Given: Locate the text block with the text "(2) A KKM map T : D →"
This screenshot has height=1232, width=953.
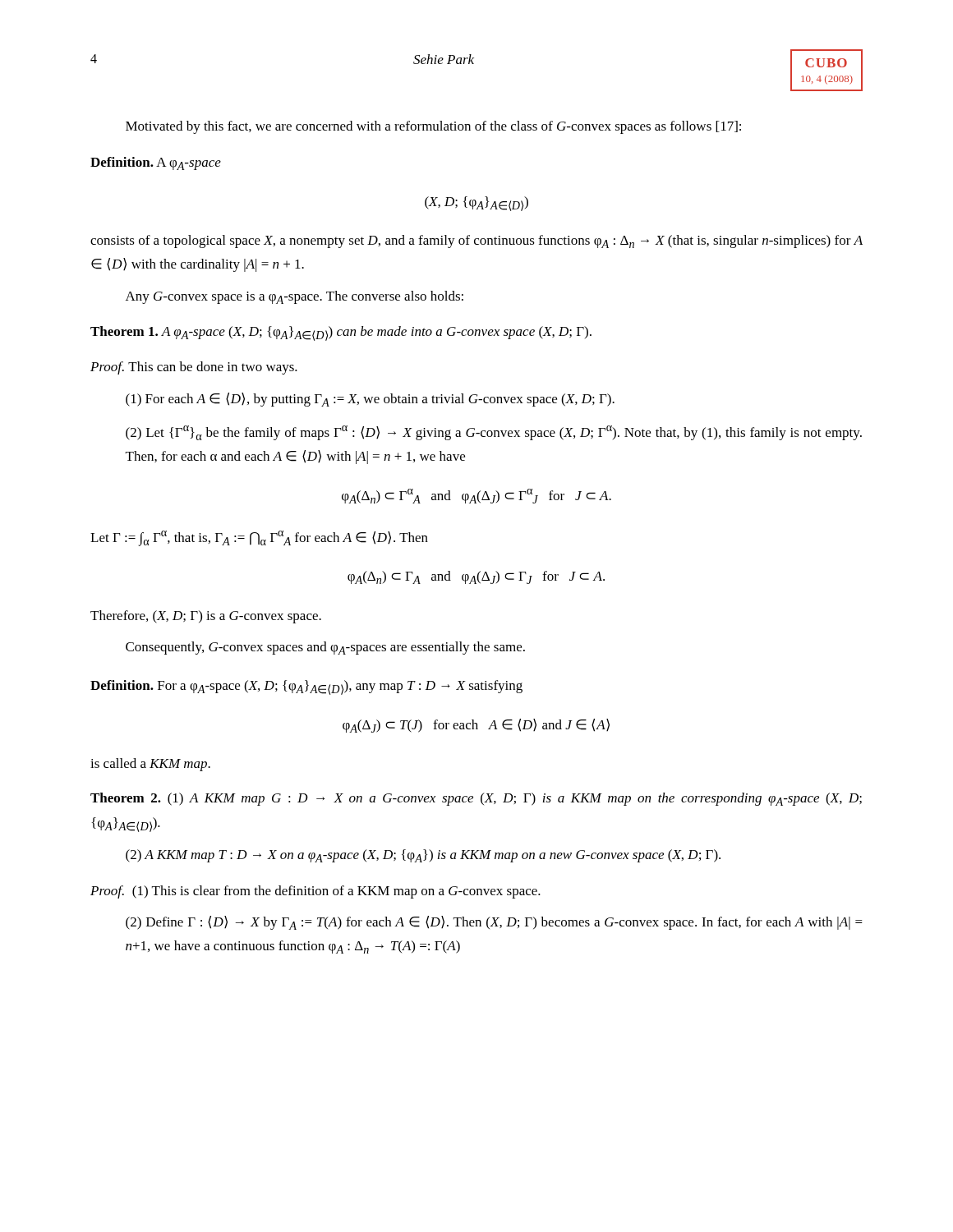Looking at the screenshot, I should pos(423,856).
